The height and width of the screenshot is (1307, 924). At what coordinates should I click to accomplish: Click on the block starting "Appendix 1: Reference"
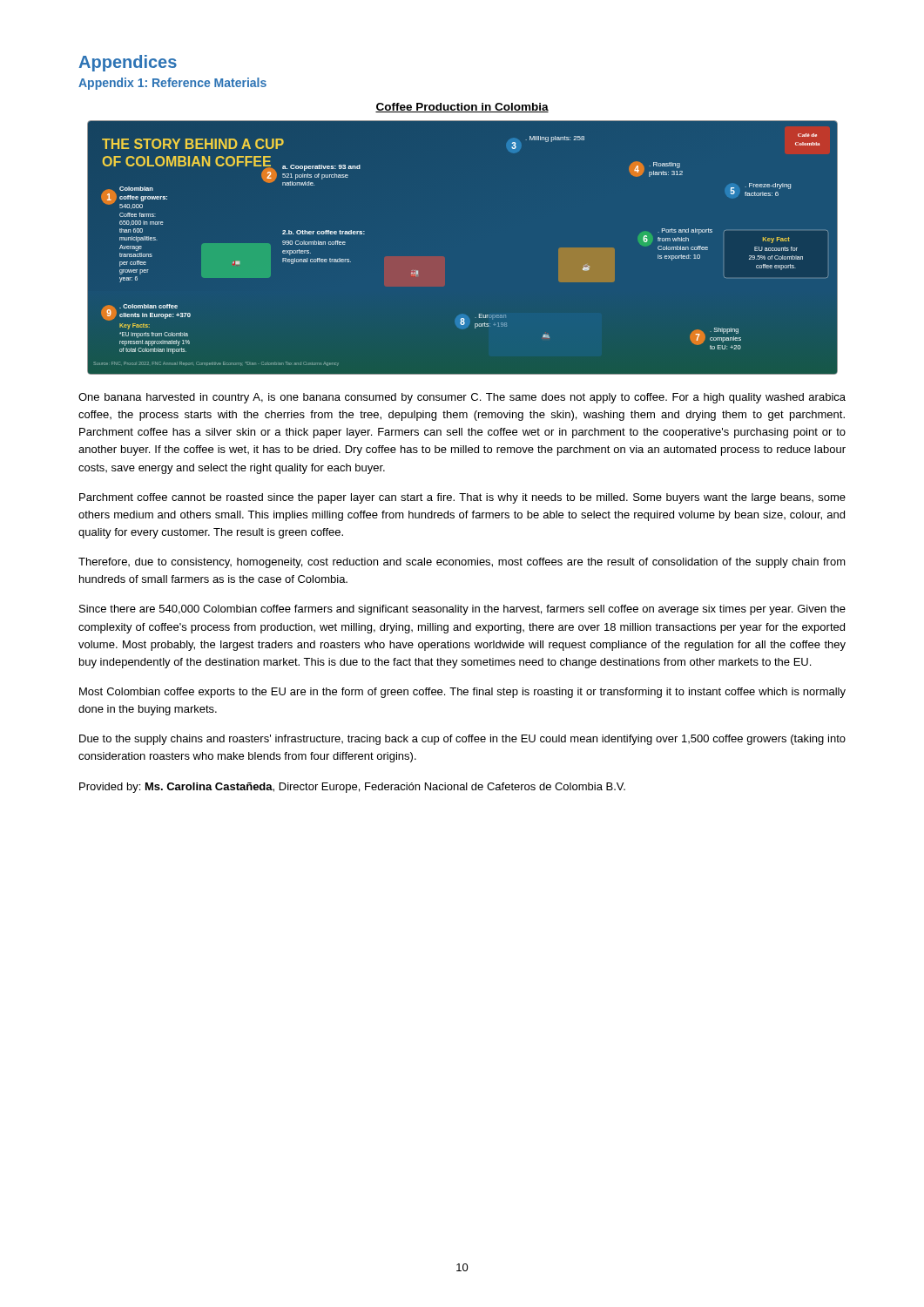173,83
